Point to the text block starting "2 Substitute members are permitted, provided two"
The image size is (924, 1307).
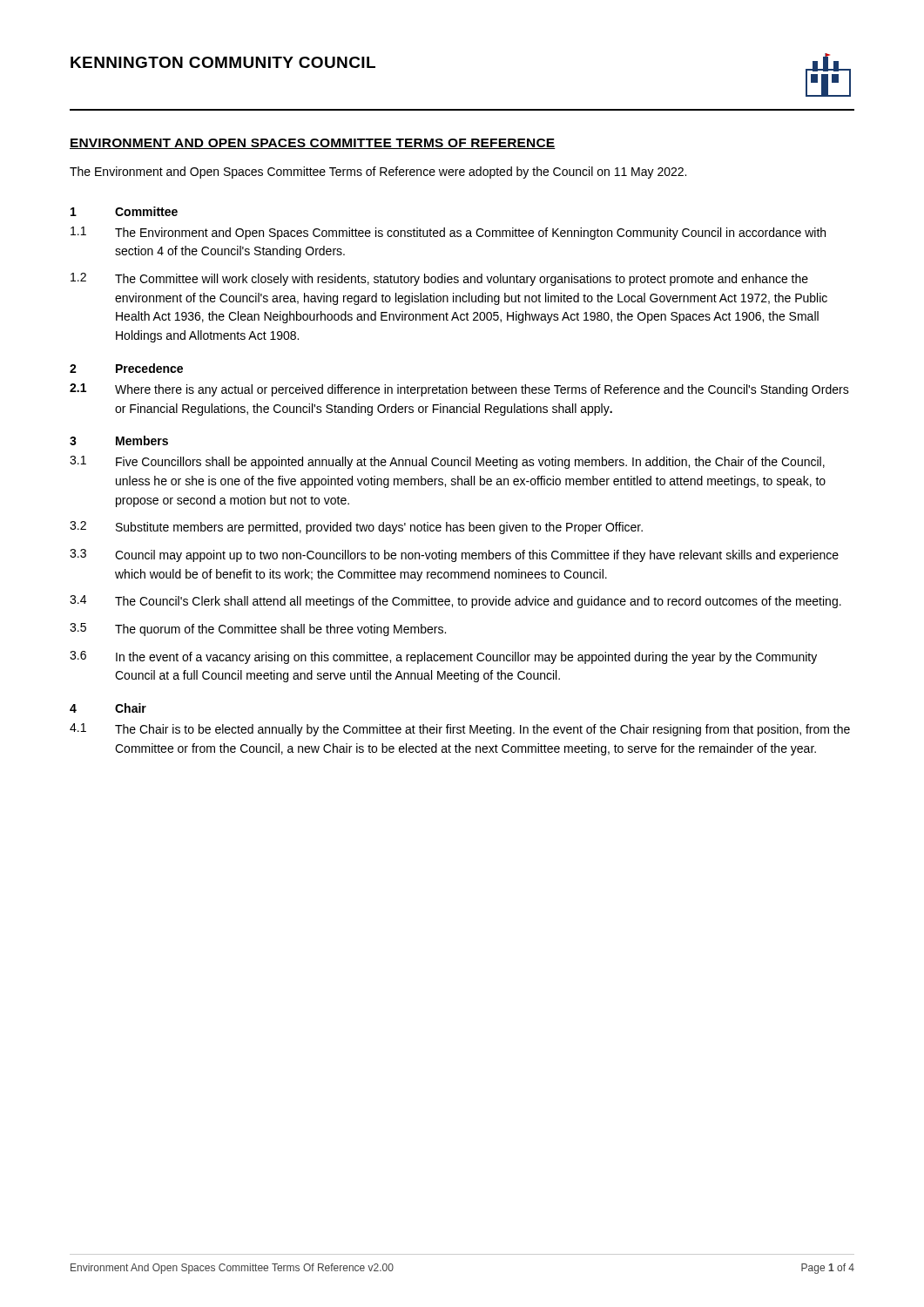462,528
